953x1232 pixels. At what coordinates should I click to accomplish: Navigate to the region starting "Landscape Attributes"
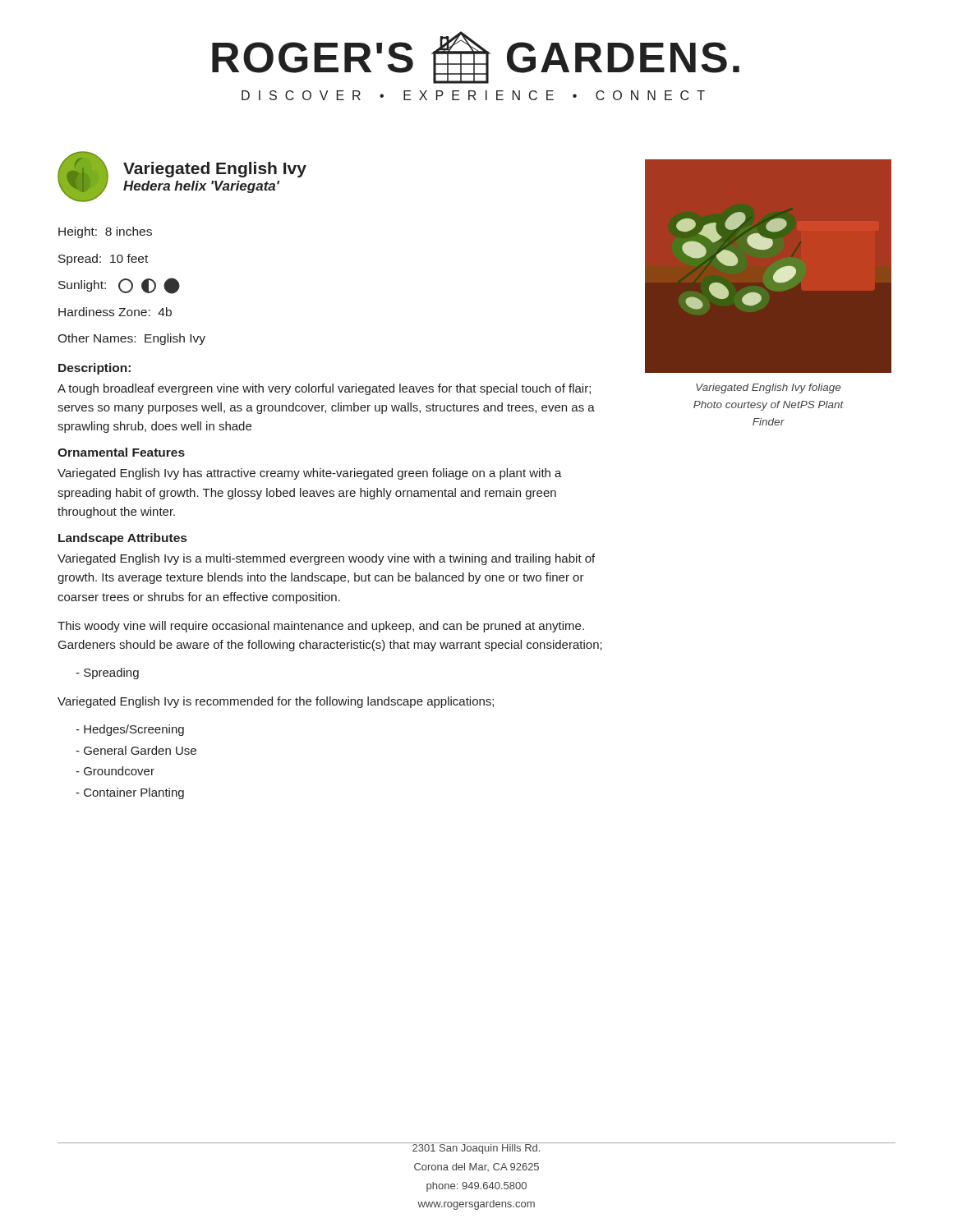click(122, 538)
